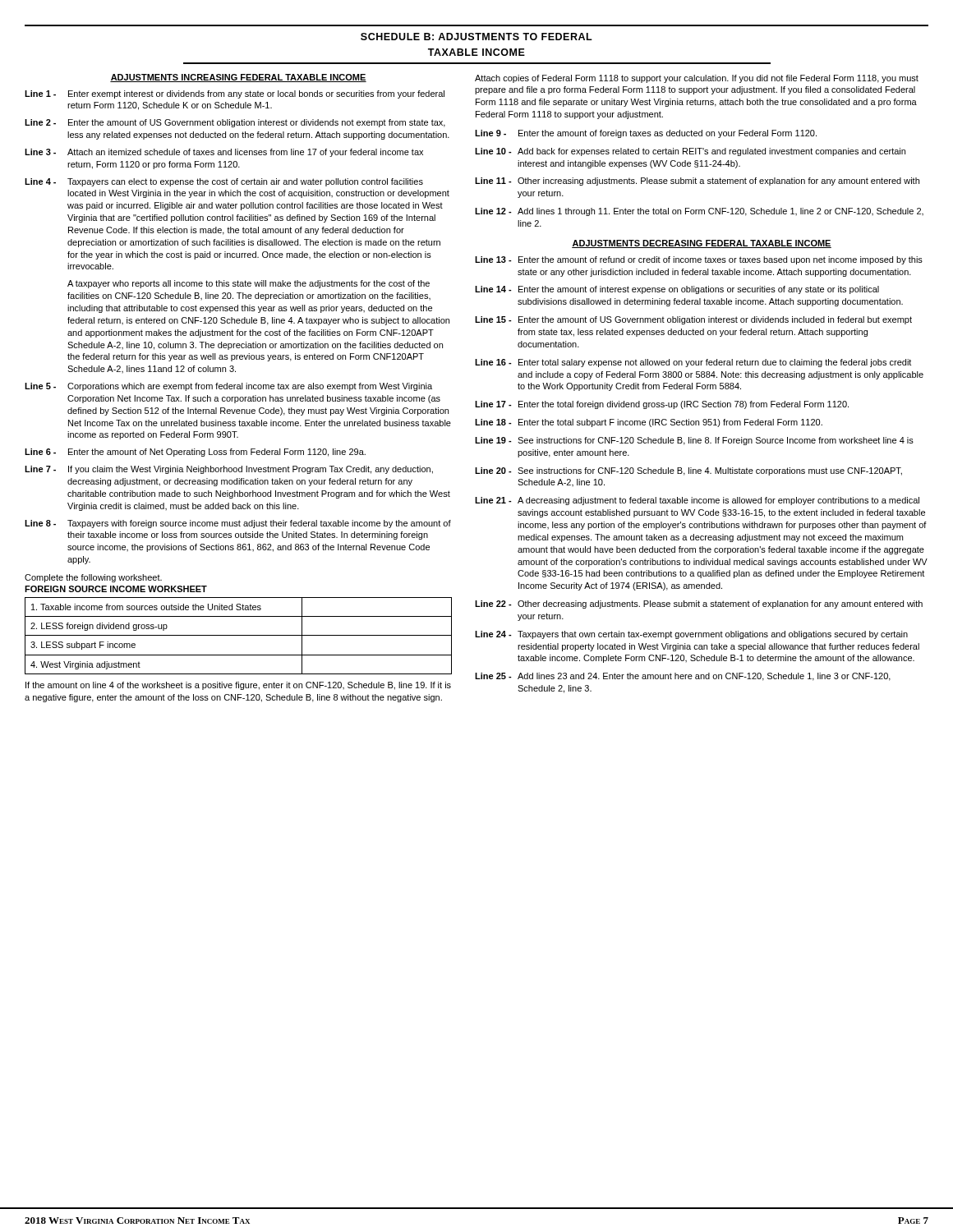953x1232 pixels.
Task: Click on the list item that says "Line 12 - Add"
Action: click(x=702, y=218)
